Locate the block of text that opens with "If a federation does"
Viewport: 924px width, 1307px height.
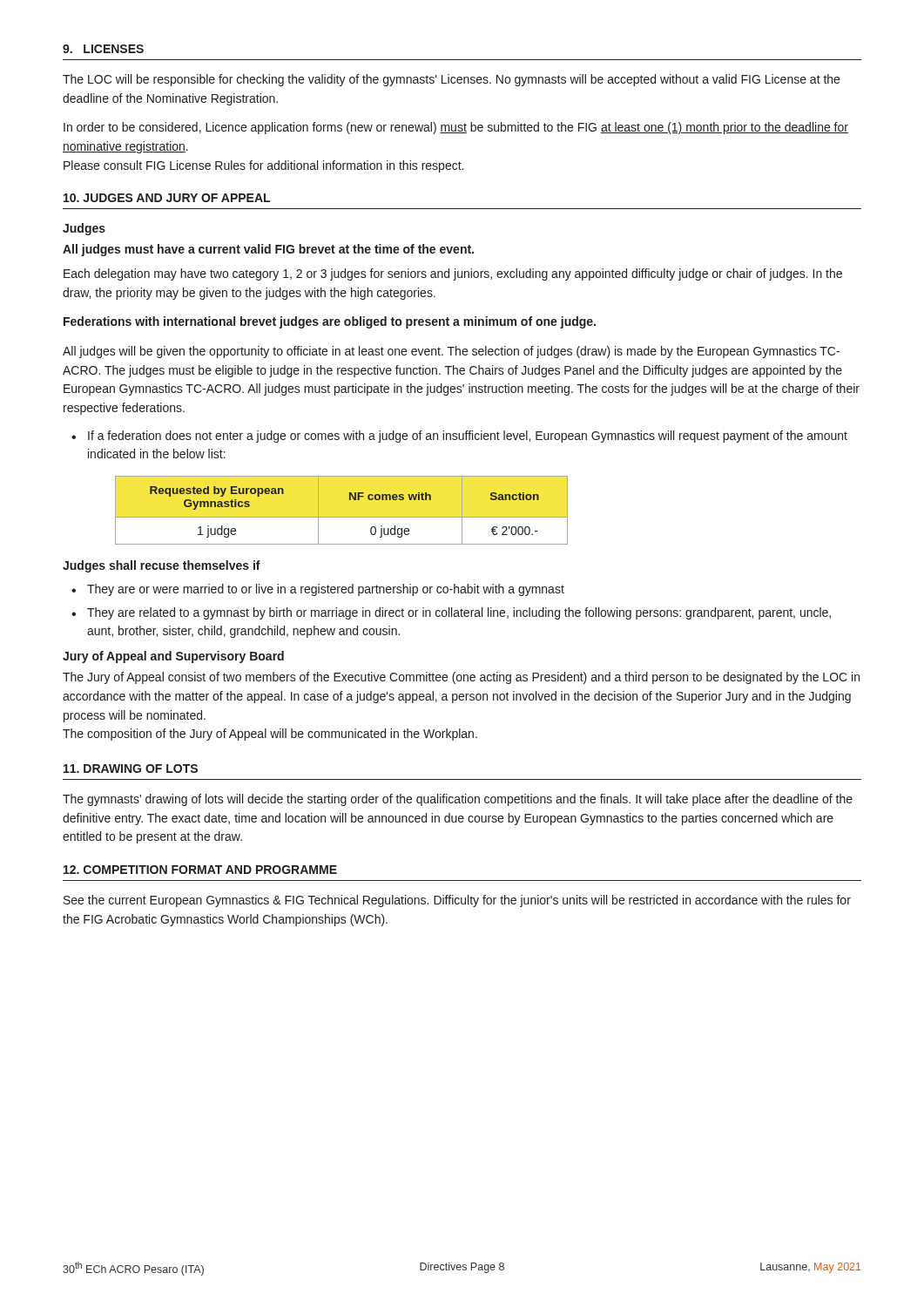tap(467, 445)
